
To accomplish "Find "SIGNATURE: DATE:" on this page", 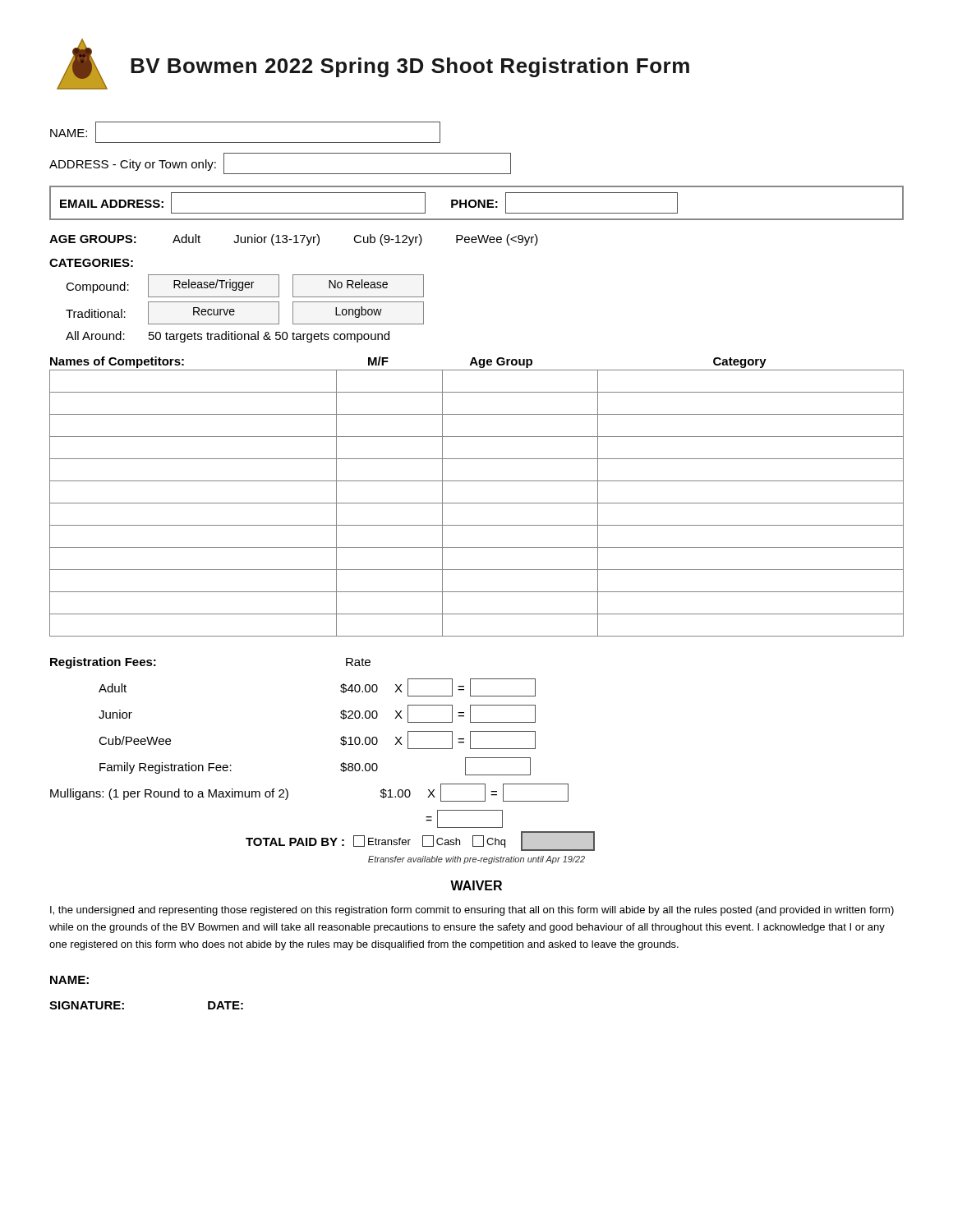I will (x=92, y=1005).
